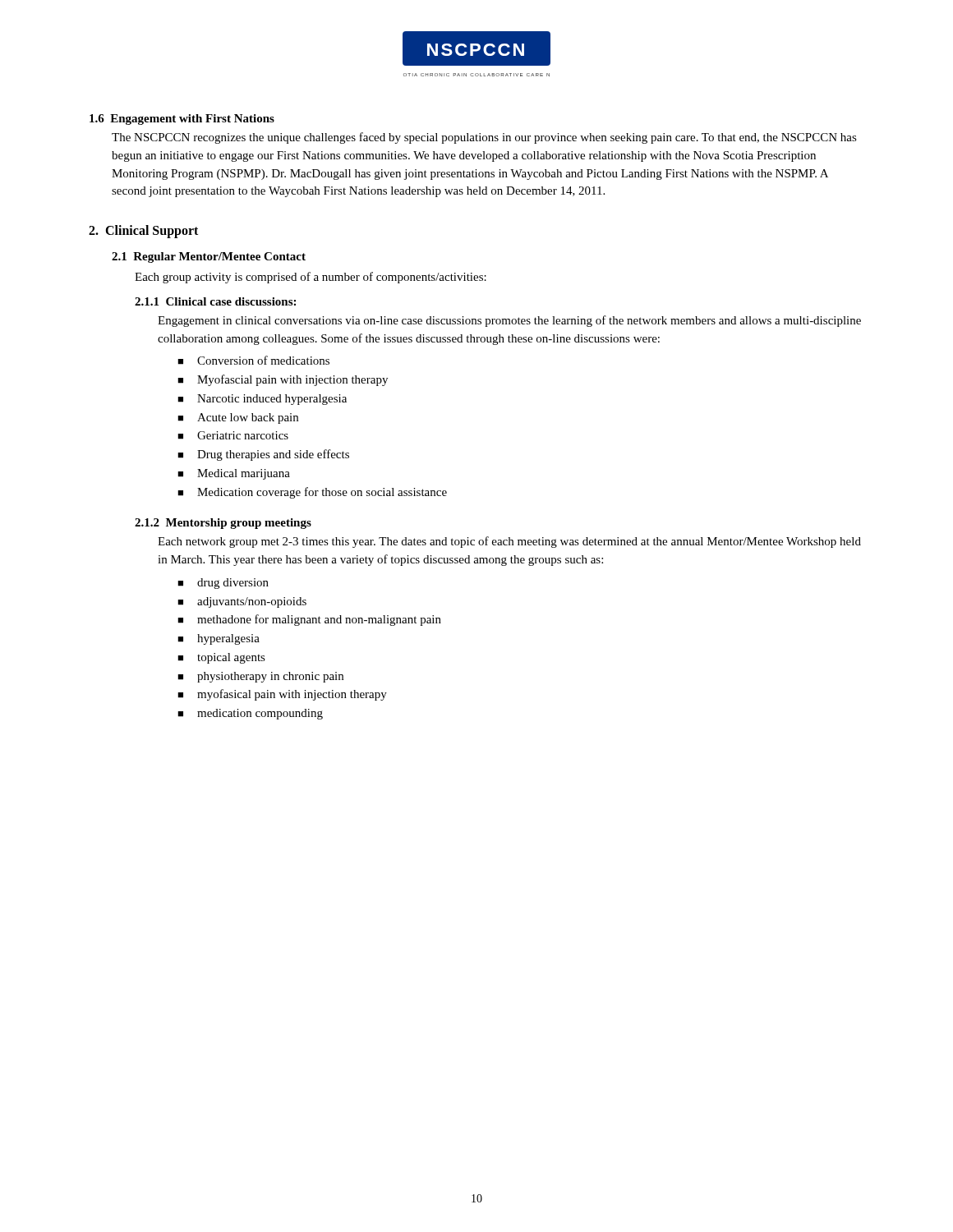Find "■drug diversion" on this page

click(223, 583)
